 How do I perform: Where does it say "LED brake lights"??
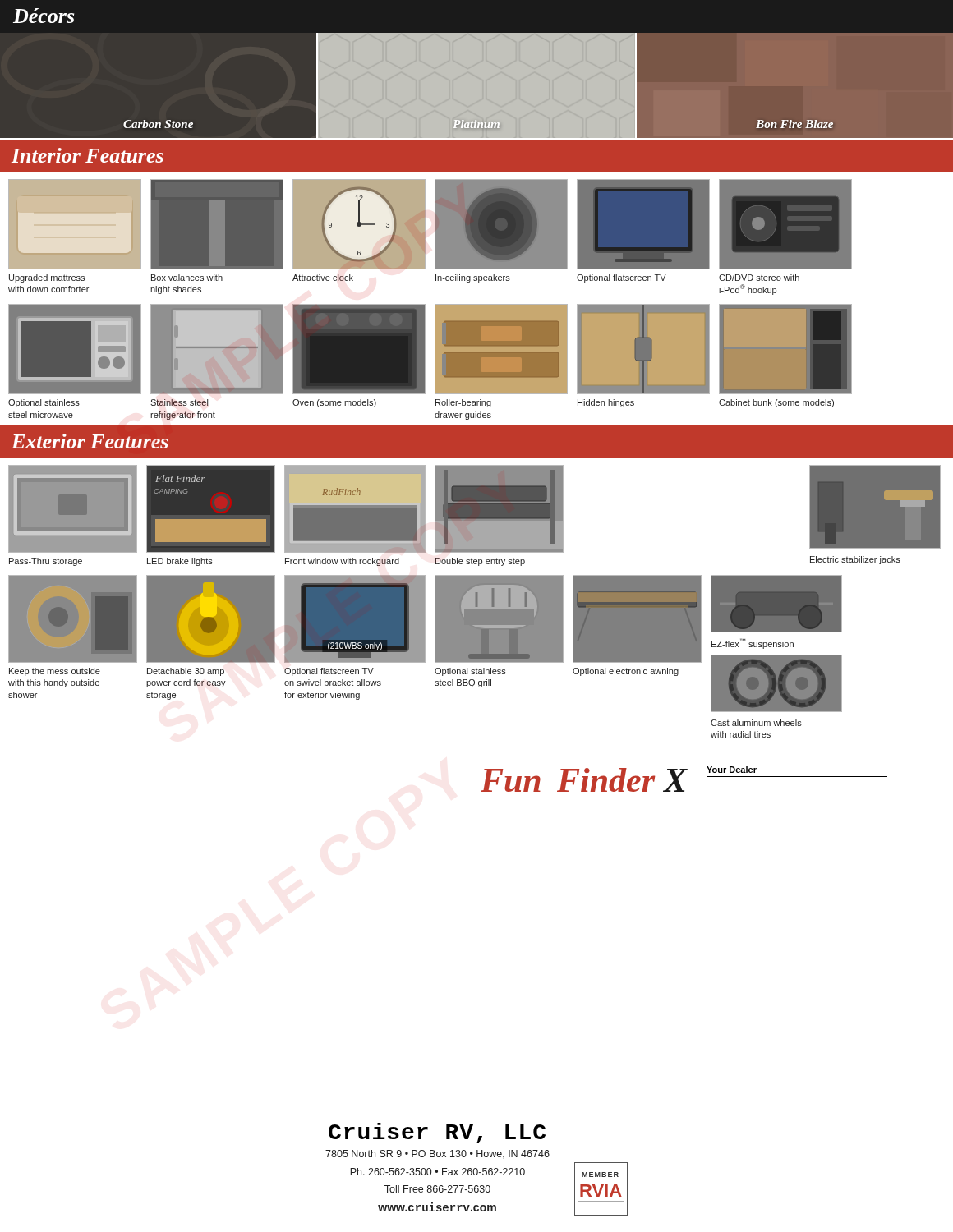tap(179, 561)
